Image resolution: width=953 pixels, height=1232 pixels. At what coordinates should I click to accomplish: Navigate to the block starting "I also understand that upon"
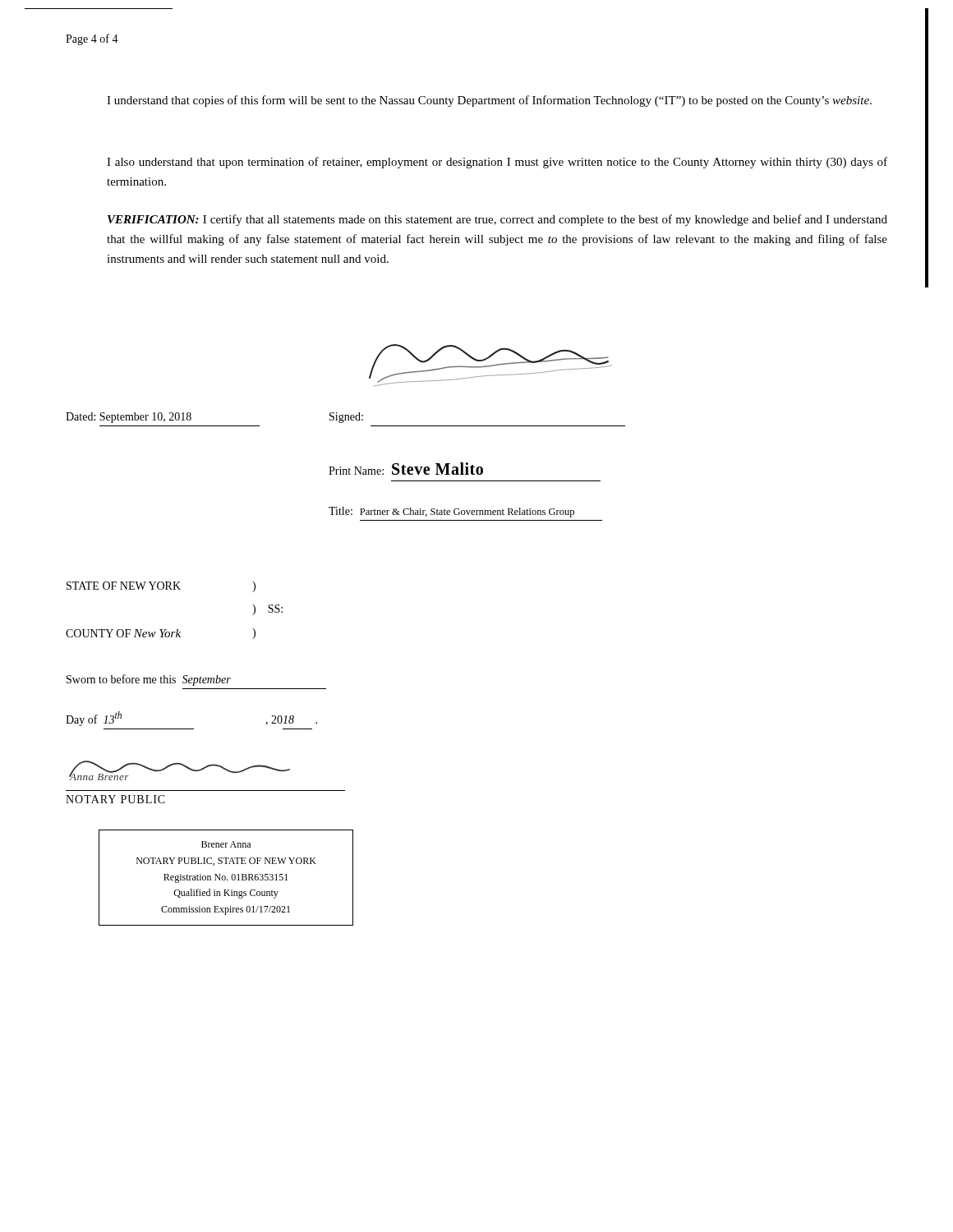[497, 172]
